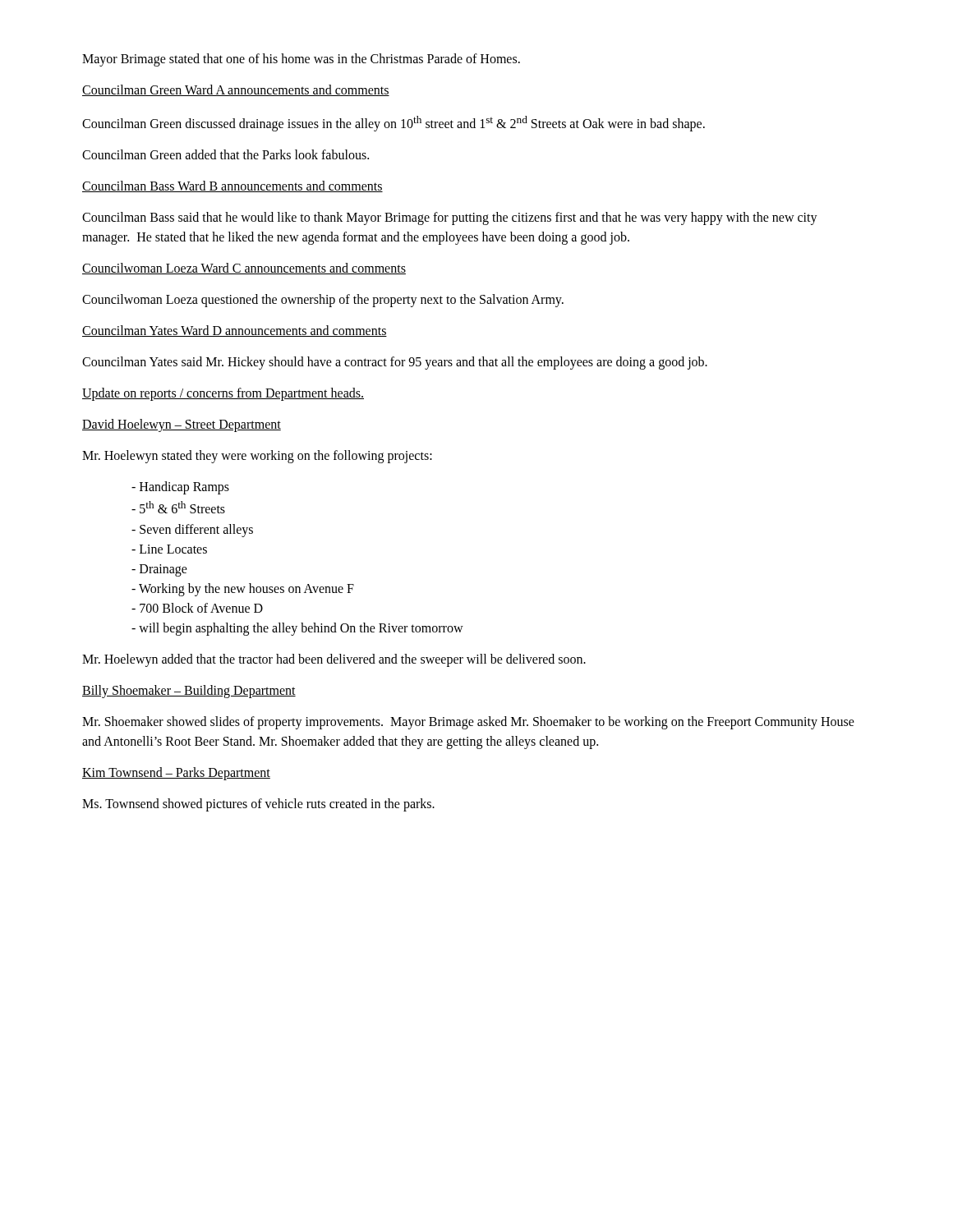Image resolution: width=953 pixels, height=1232 pixels.
Task: Find the section header with the text "Councilman Bass Ward B announcements and"
Action: point(232,186)
